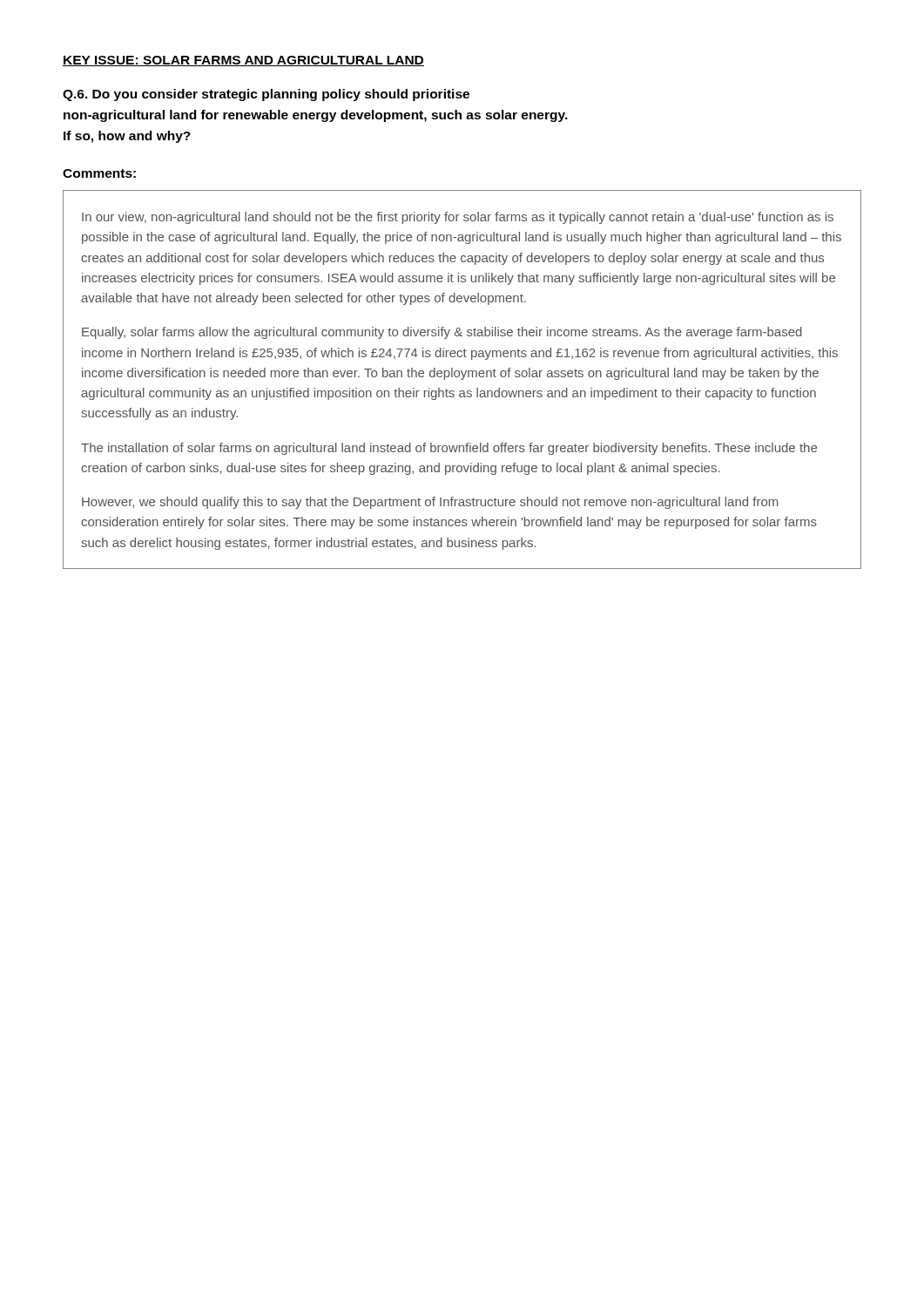Viewport: 924px width, 1307px height.
Task: Locate the block of text that opens with "Q.6. Do you consider strategic planning"
Action: (315, 115)
